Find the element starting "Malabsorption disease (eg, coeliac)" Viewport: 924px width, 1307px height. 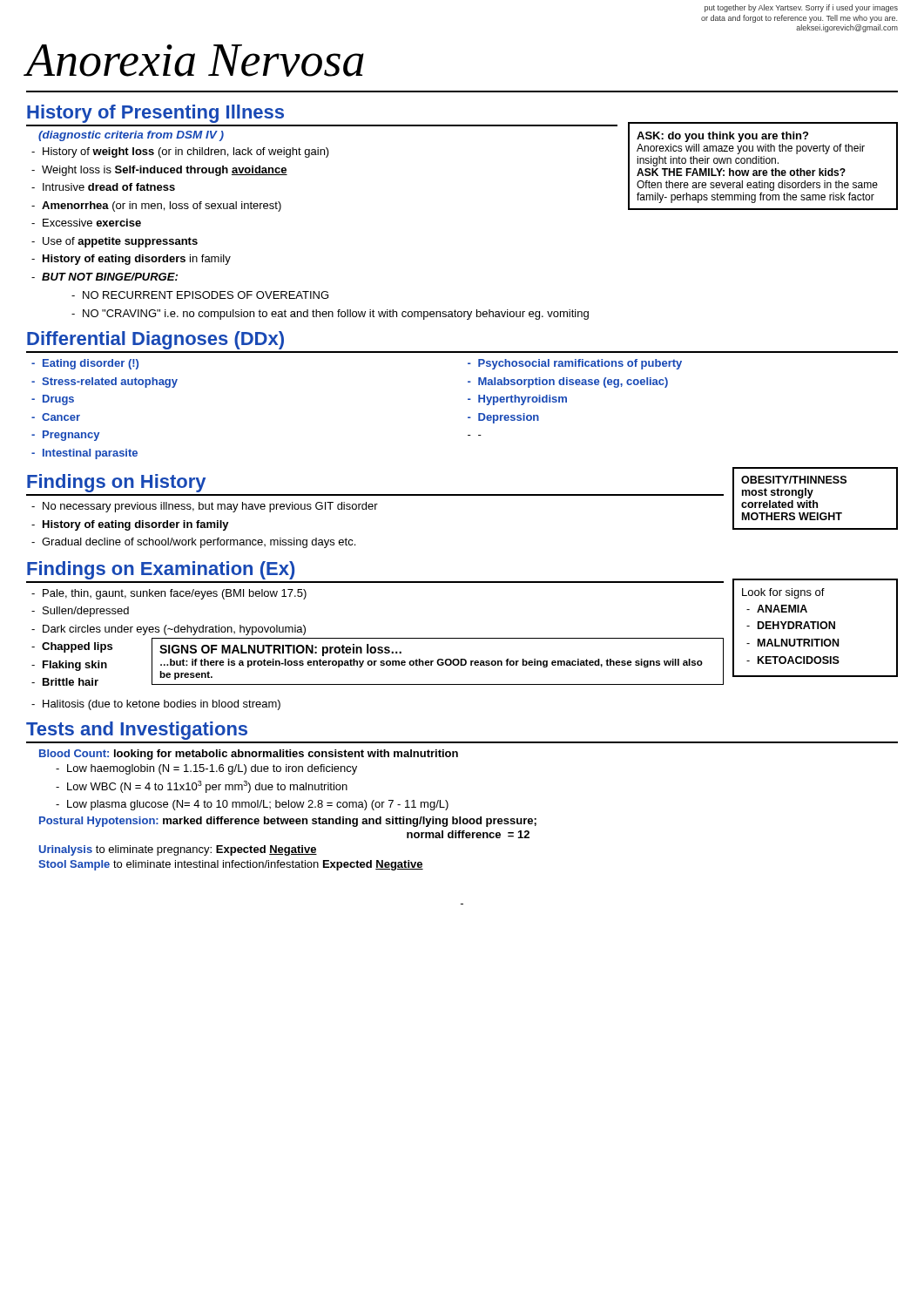coord(573,381)
